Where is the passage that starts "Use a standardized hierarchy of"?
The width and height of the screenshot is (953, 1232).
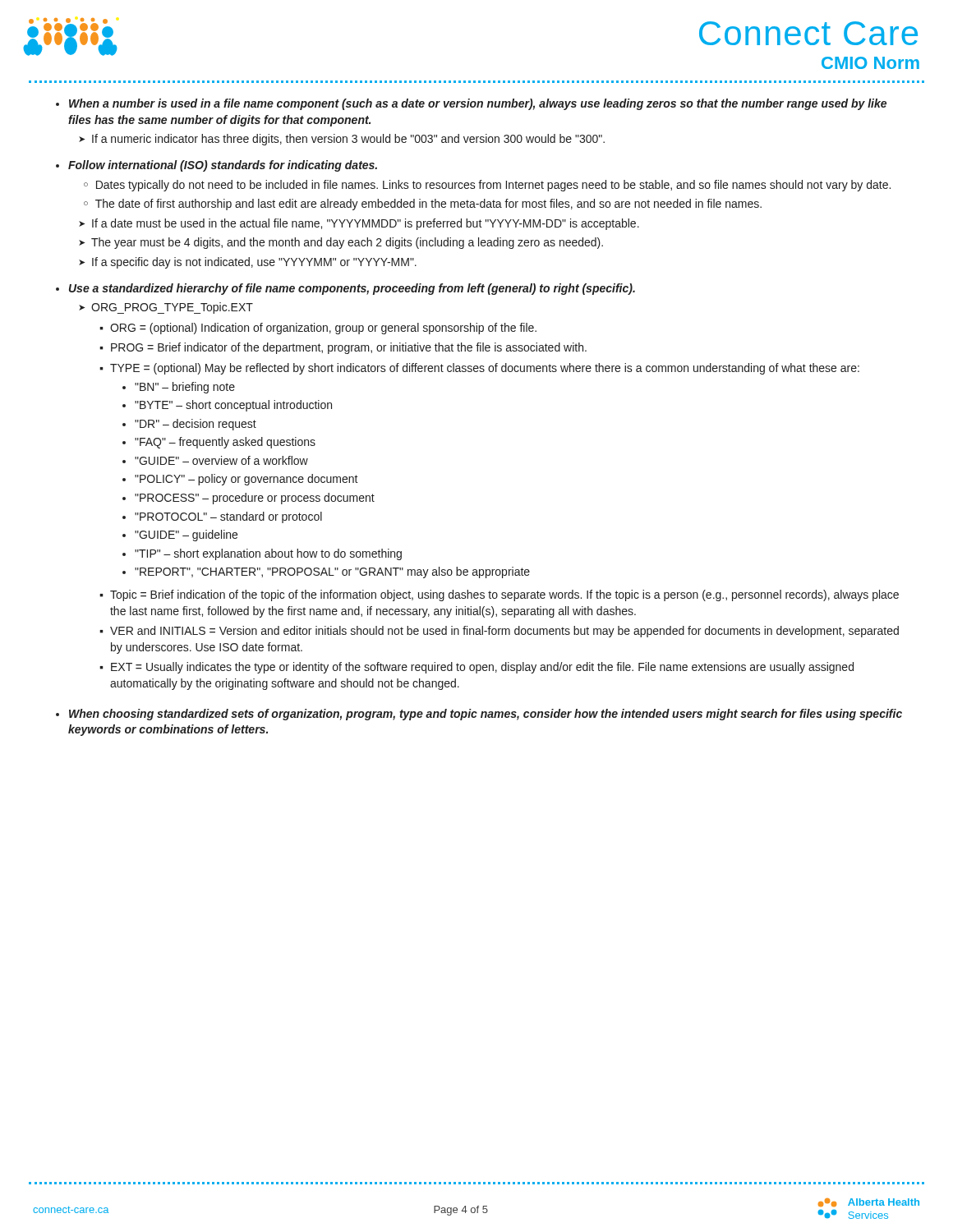345,289
